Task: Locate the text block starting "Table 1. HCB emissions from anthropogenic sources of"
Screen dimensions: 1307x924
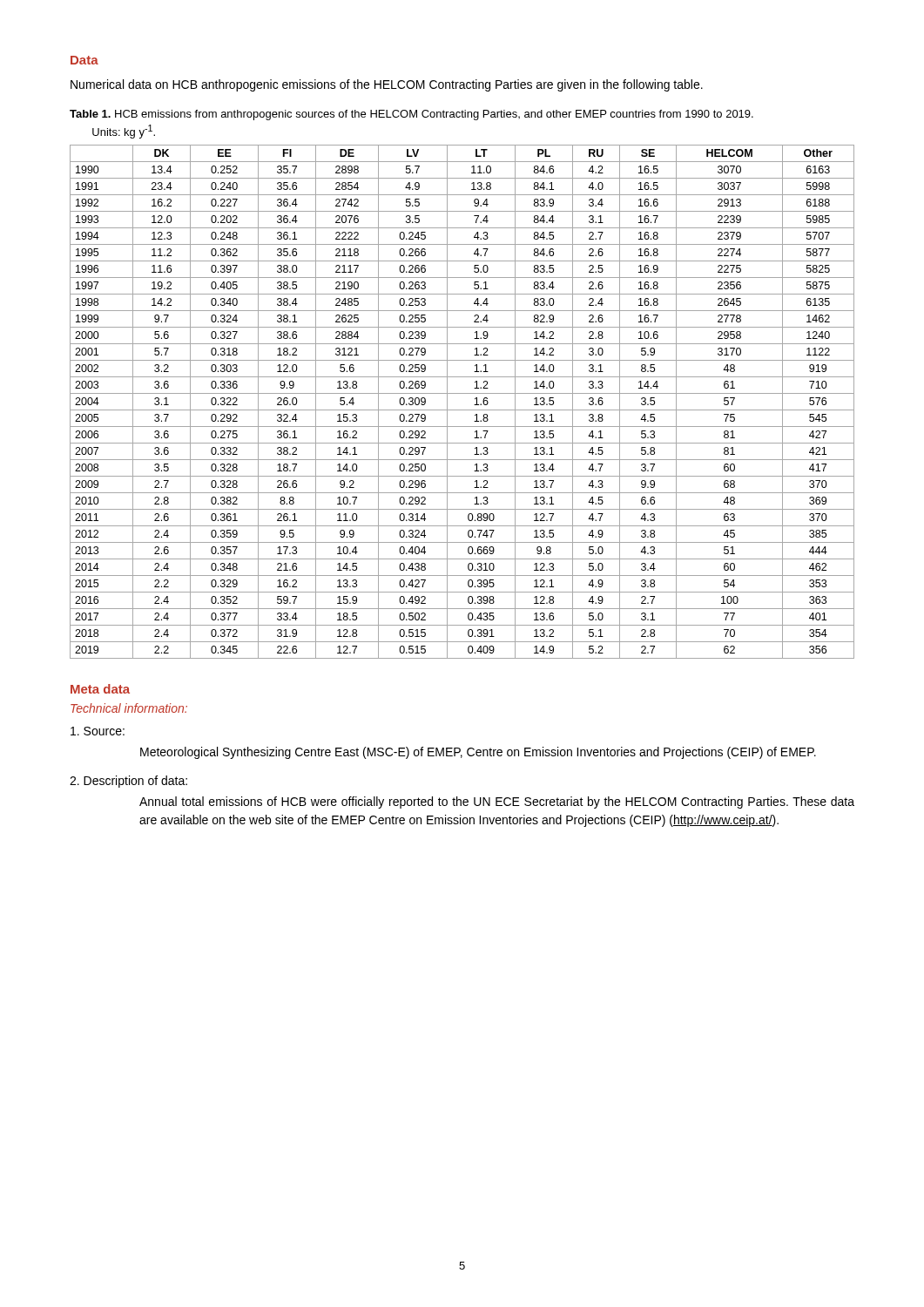Action: coord(412,123)
